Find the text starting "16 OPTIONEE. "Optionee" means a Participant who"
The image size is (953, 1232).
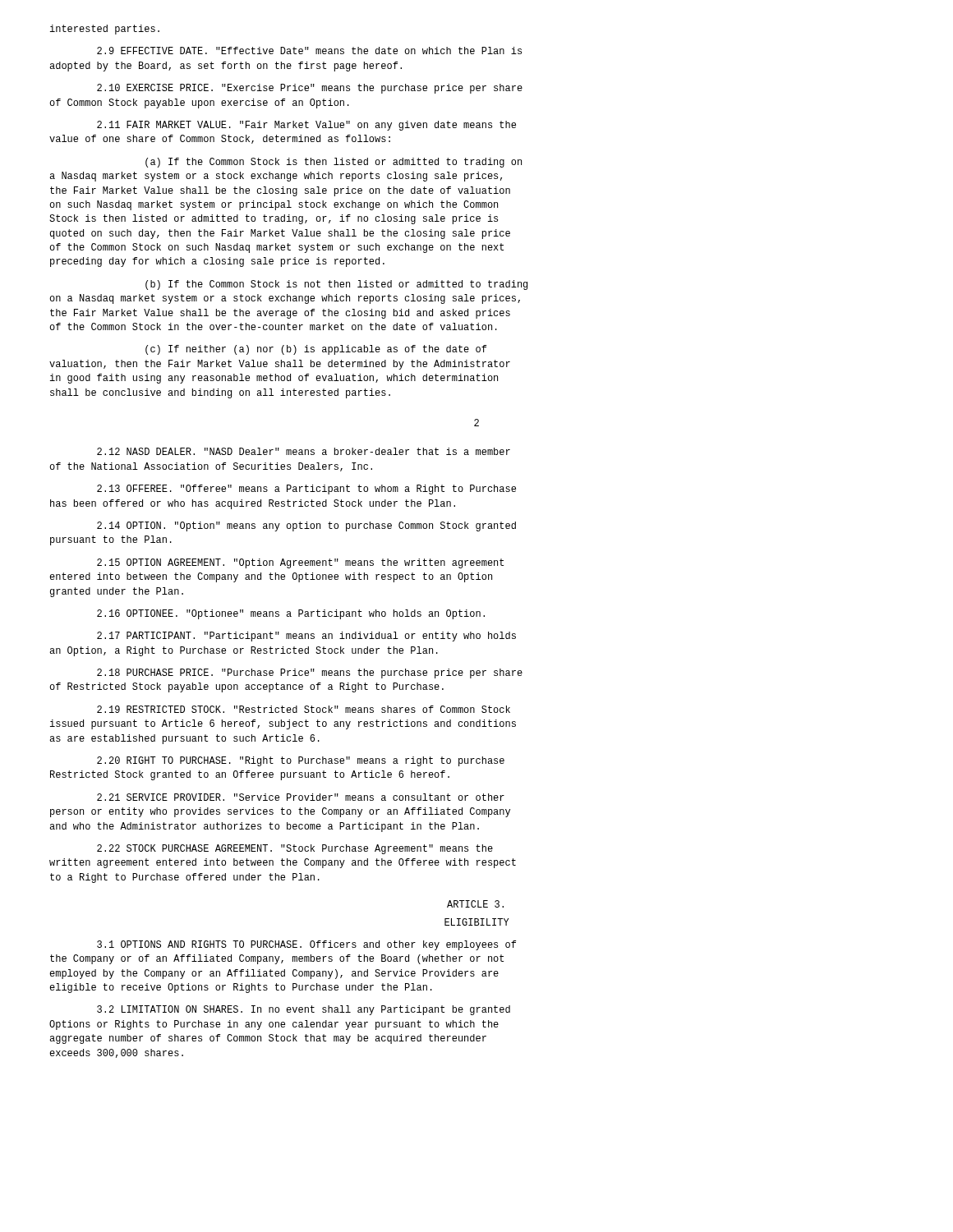click(268, 614)
